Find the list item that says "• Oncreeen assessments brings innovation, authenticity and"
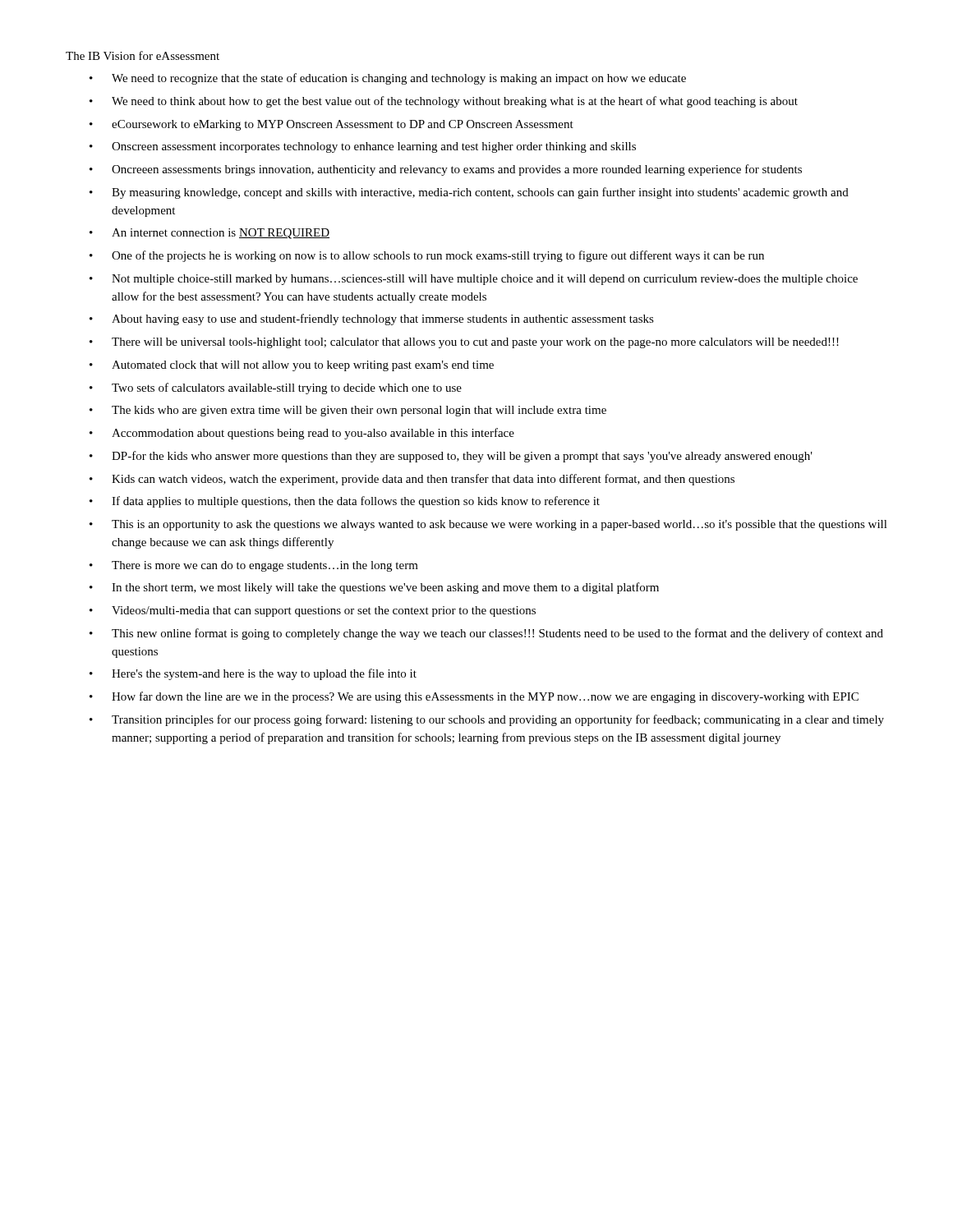This screenshot has height=1232, width=953. click(488, 170)
